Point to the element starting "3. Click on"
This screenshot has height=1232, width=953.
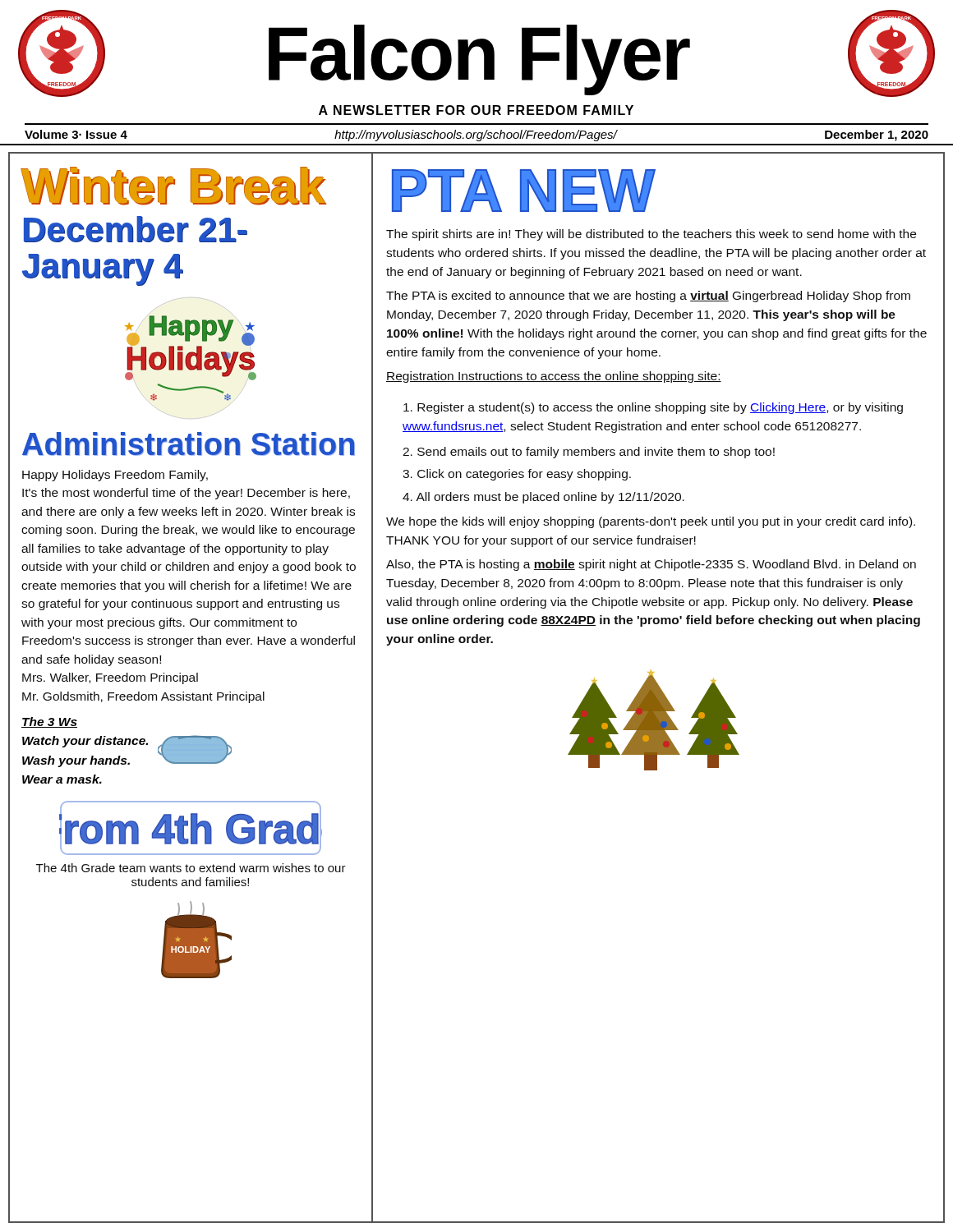[x=517, y=474]
